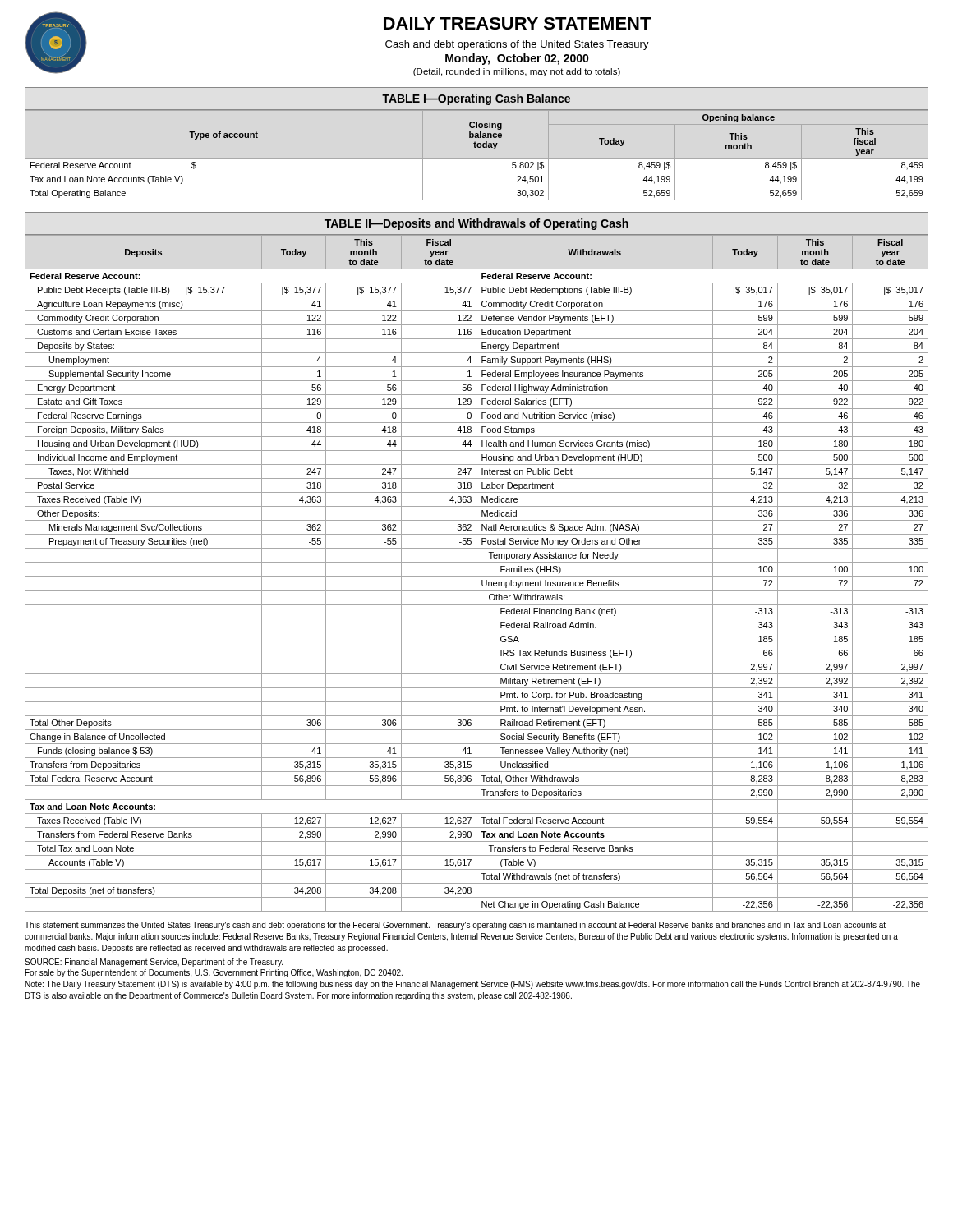Locate the element starting "(Detail, rounded in millions, may not"

(x=517, y=71)
